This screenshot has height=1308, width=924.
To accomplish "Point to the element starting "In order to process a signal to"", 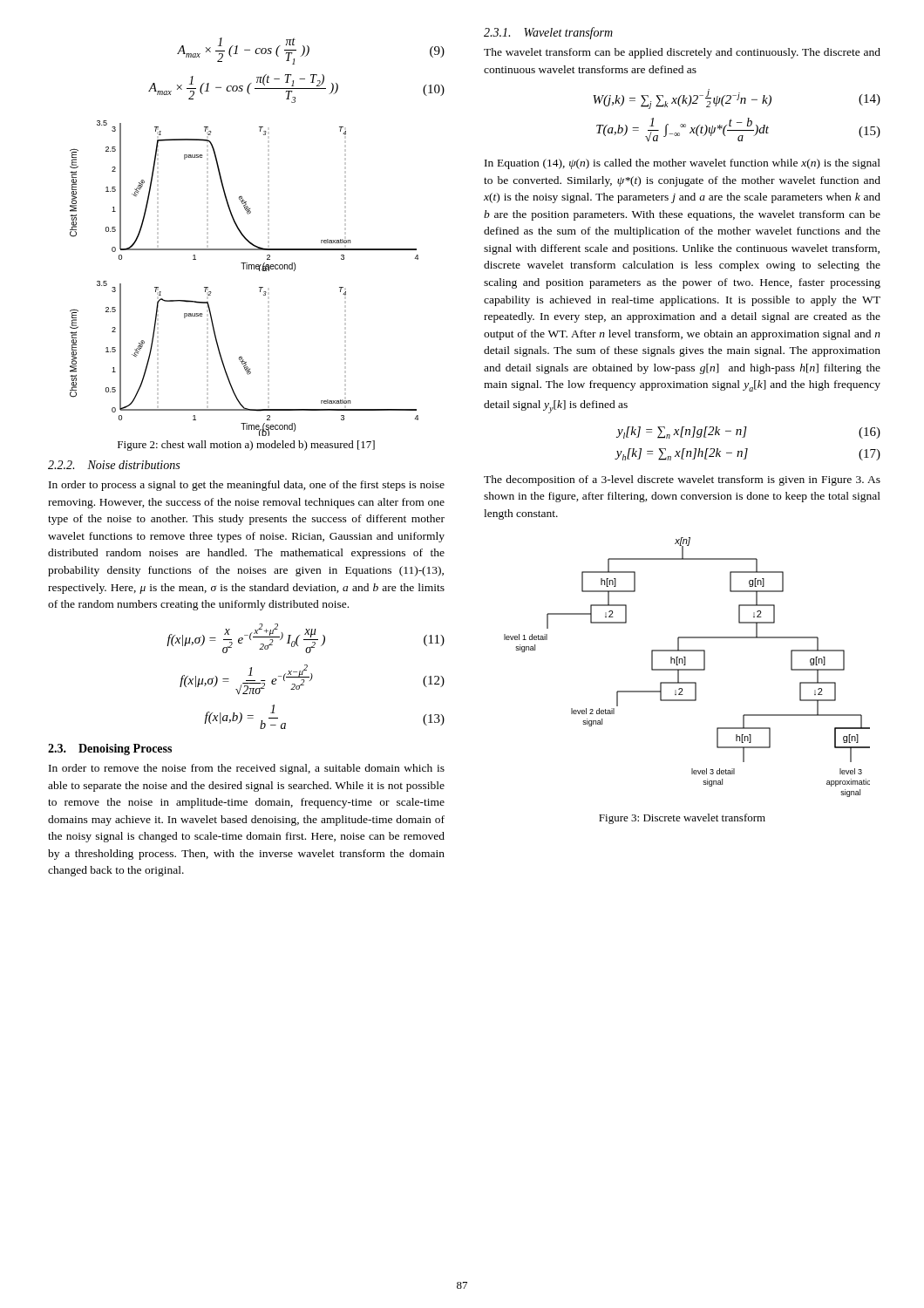I will coord(246,544).
